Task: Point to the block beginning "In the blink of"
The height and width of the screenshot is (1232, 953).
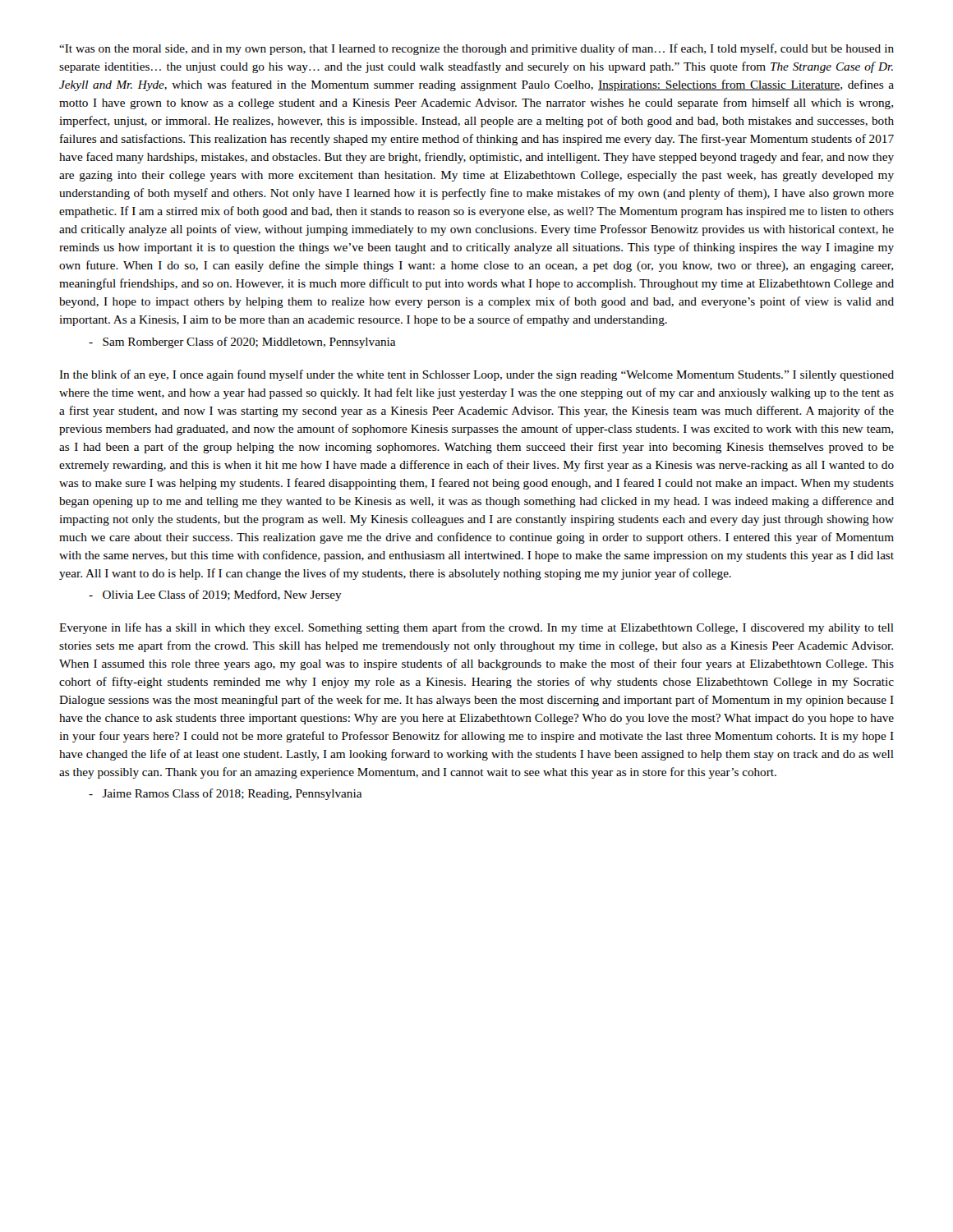Action: tap(476, 473)
